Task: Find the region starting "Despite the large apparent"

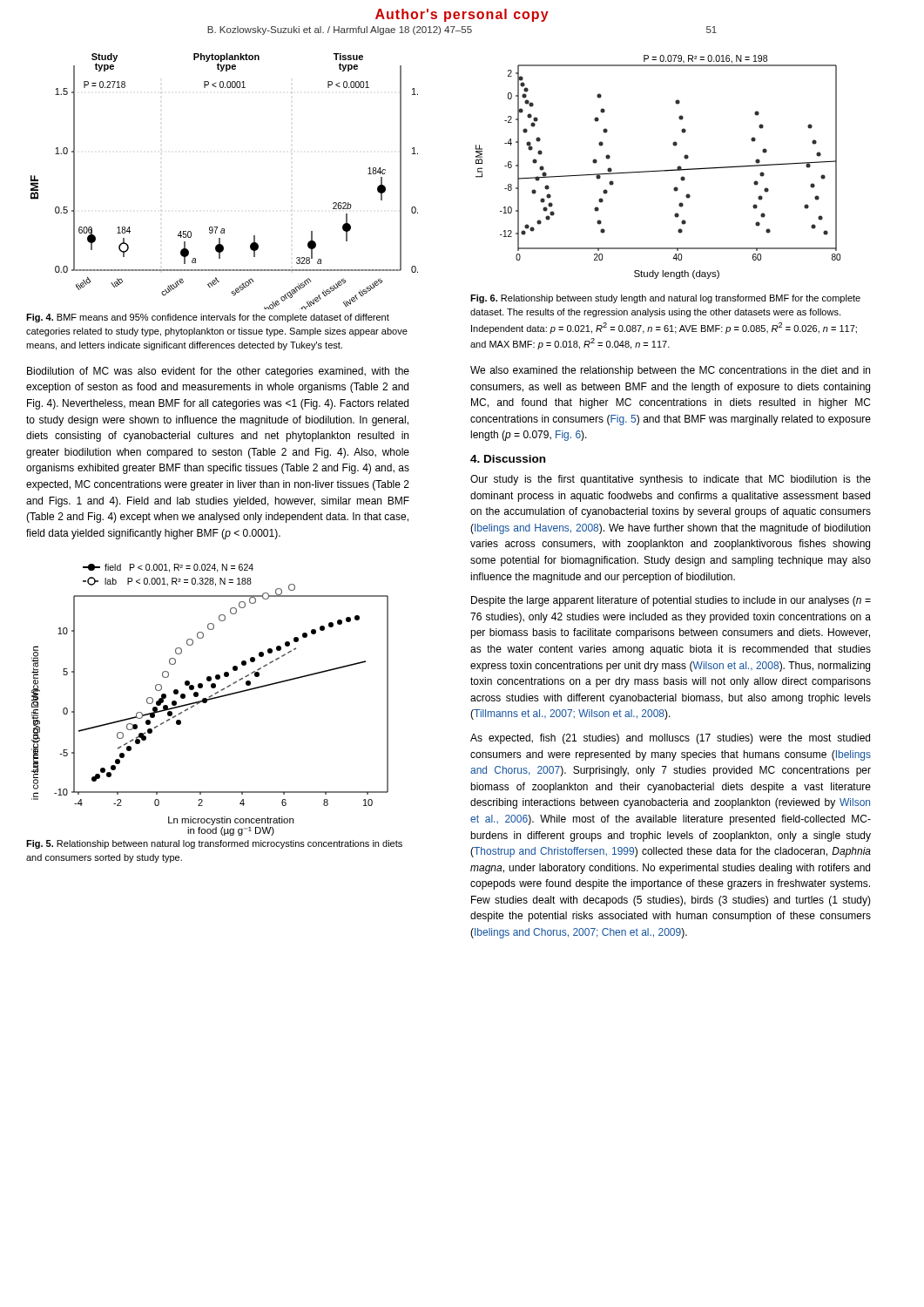Action: point(671,657)
